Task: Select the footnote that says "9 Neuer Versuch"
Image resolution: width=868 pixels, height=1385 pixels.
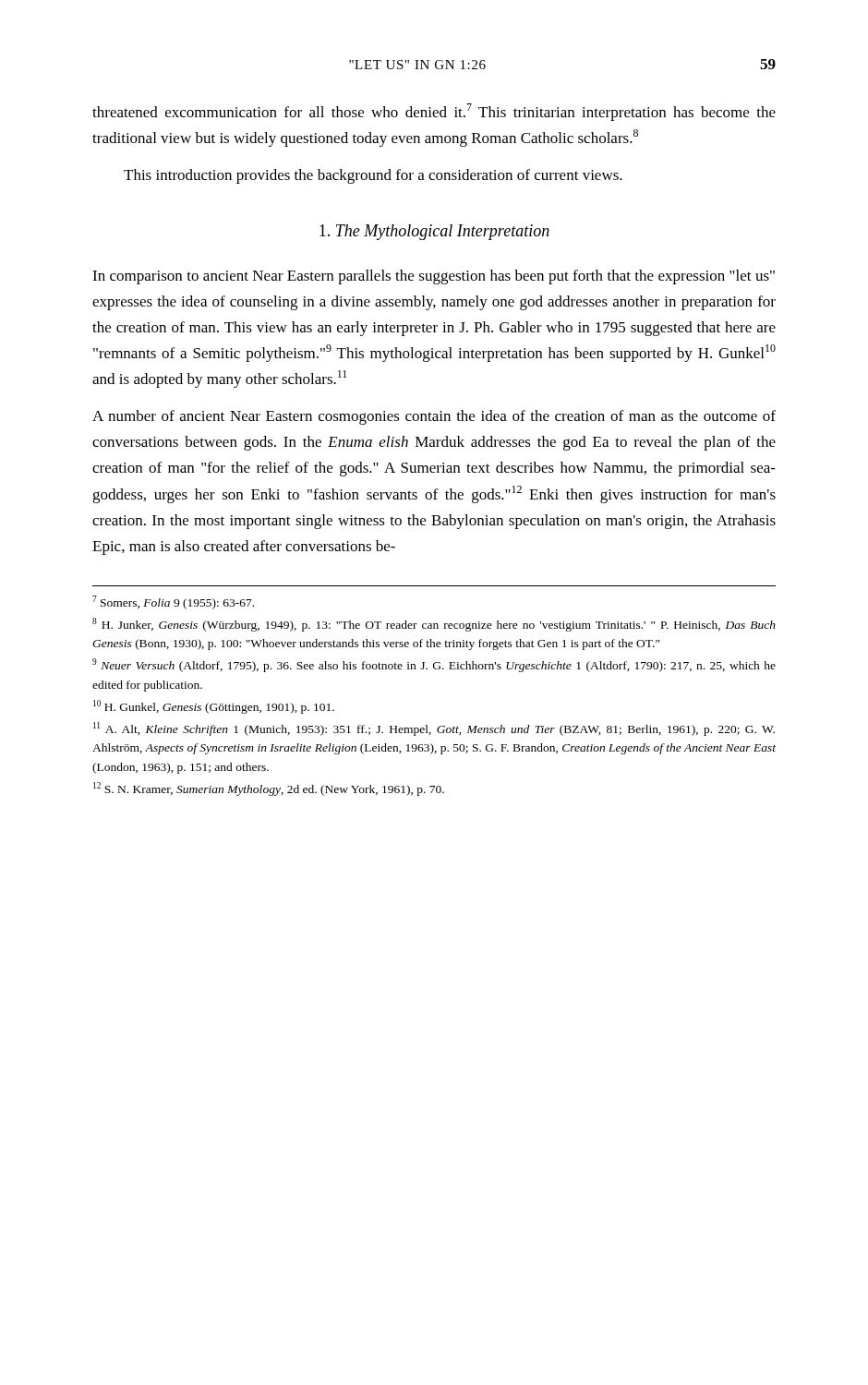Action: pyautogui.click(x=434, y=674)
